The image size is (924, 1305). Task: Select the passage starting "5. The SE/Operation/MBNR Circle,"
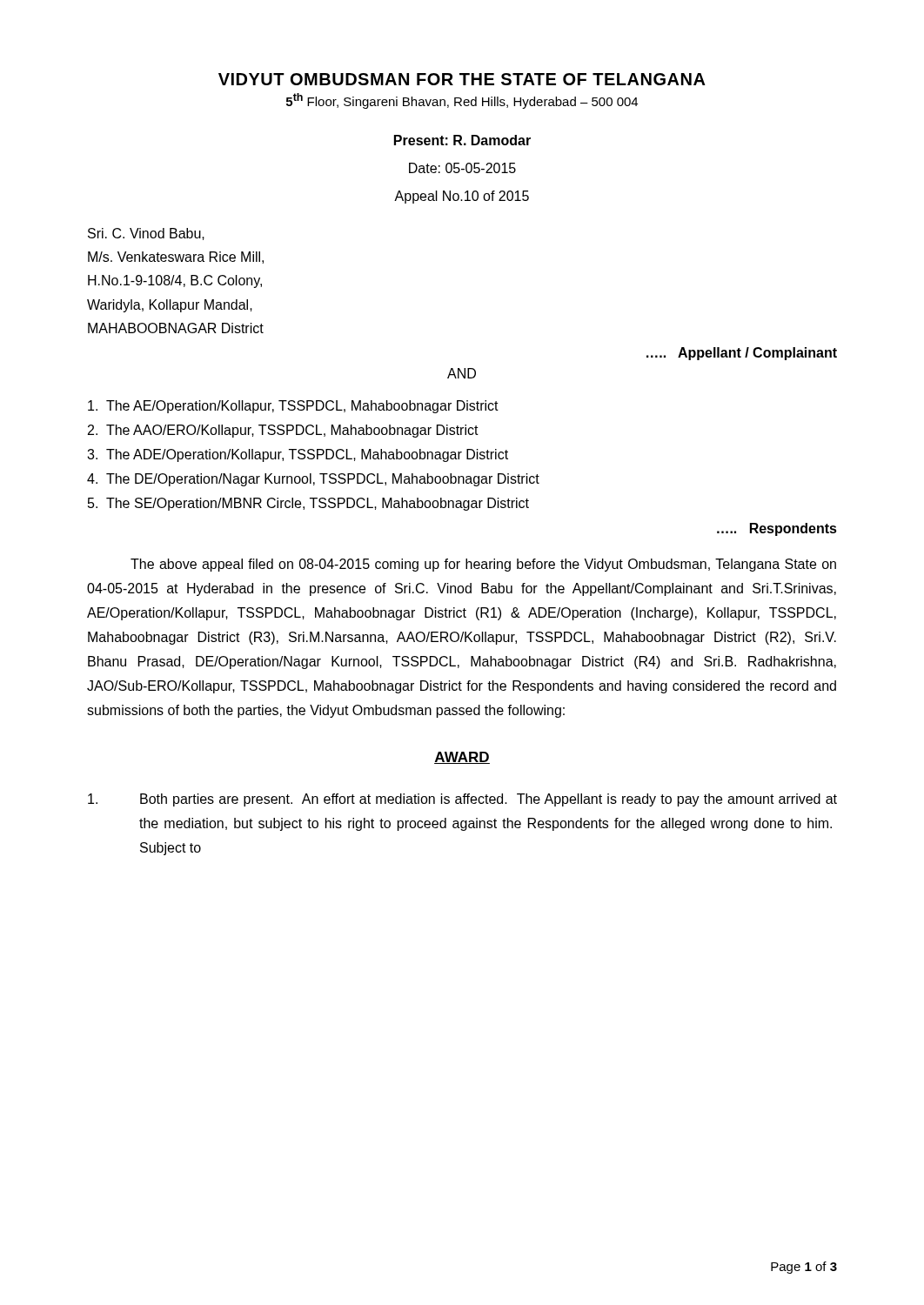(x=308, y=503)
